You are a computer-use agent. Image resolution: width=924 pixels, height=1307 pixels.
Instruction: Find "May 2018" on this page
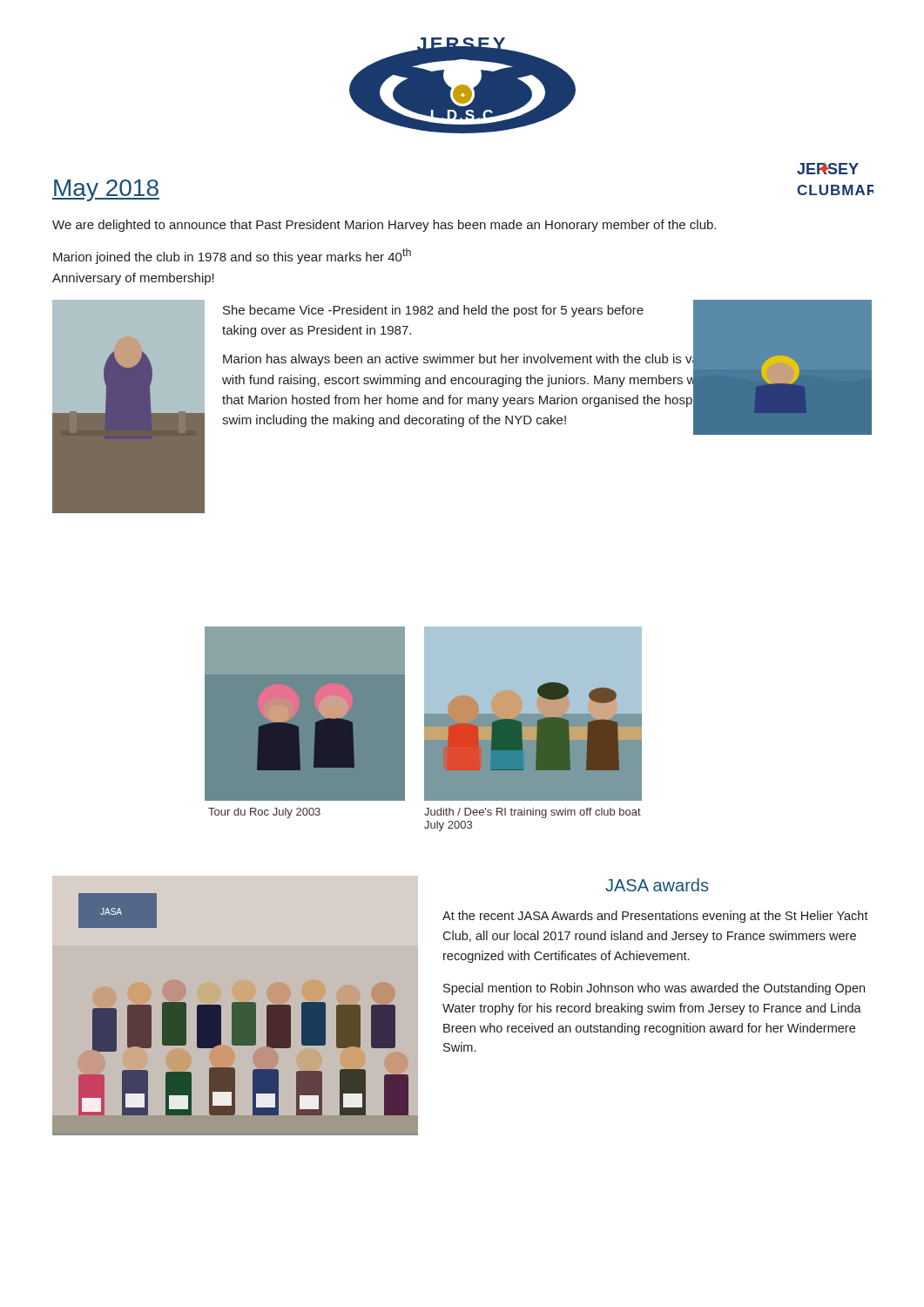(106, 188)
